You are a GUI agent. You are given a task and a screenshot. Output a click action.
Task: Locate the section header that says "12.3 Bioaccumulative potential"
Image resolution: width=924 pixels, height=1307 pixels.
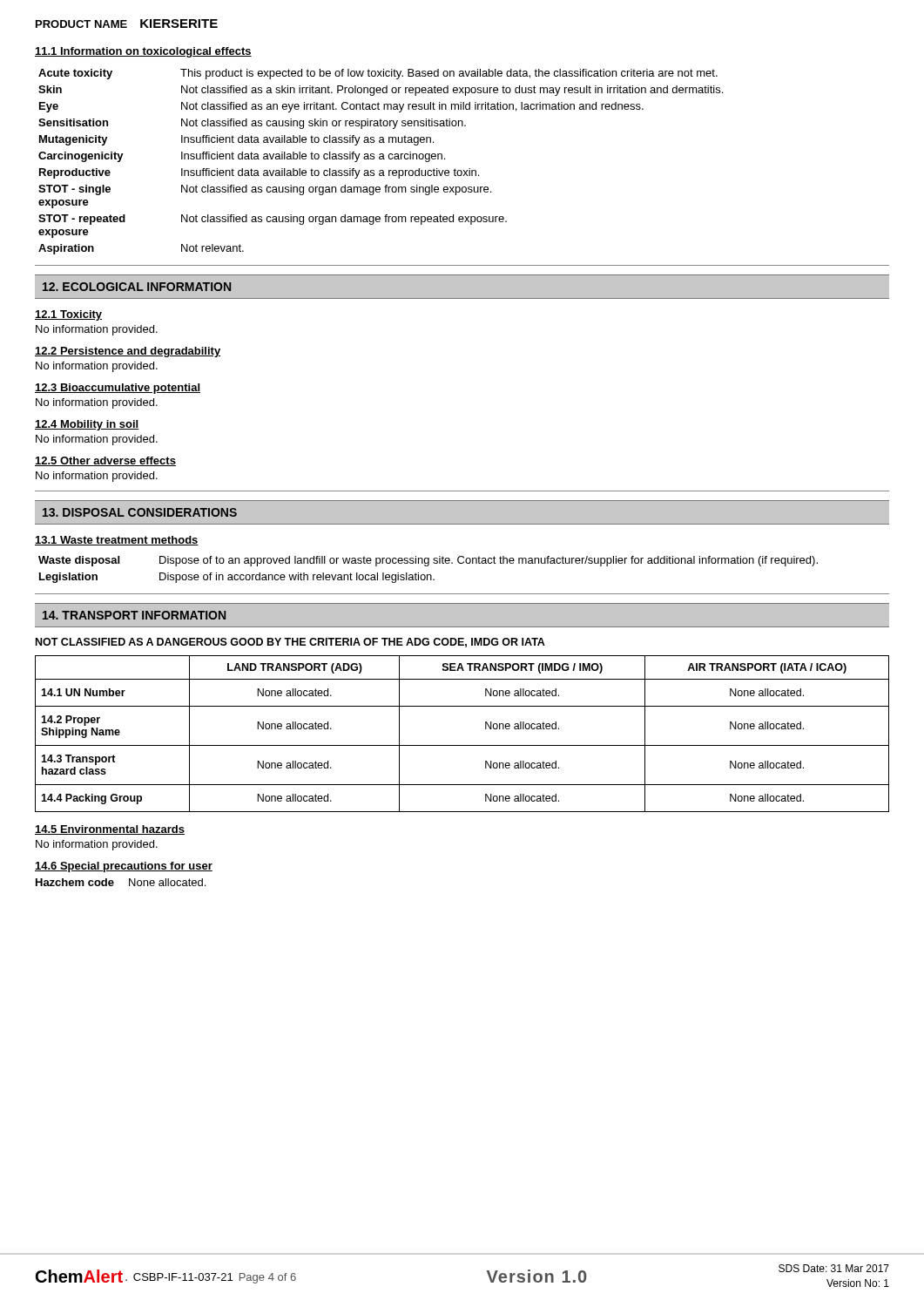(x=118, y=387)
